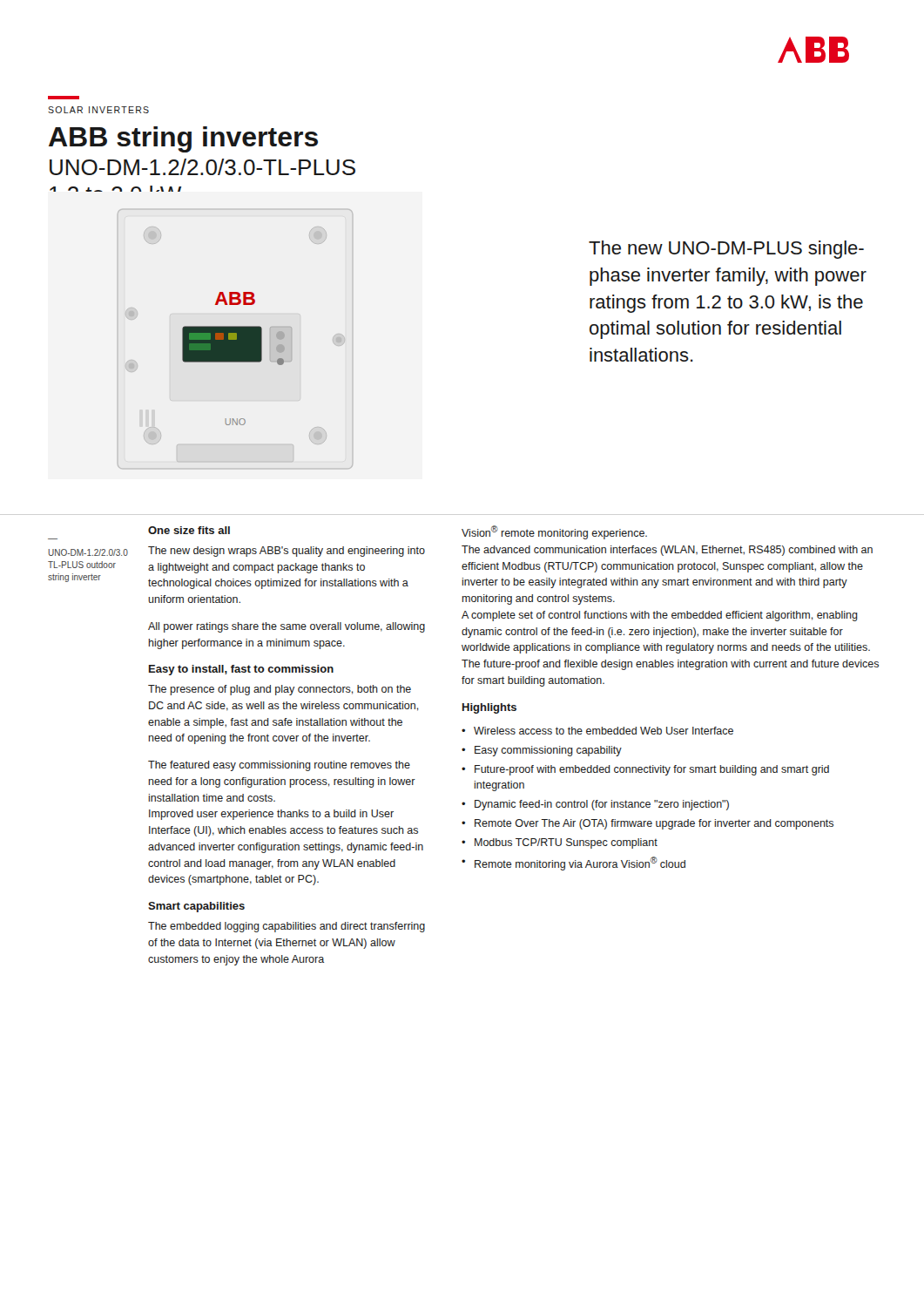Screen dimensions: 1307x924
Task: Point to the region starting "The new UNO-DM-PLUS single-phase inverter family, with power"
Action: click(x=727, y=302)
